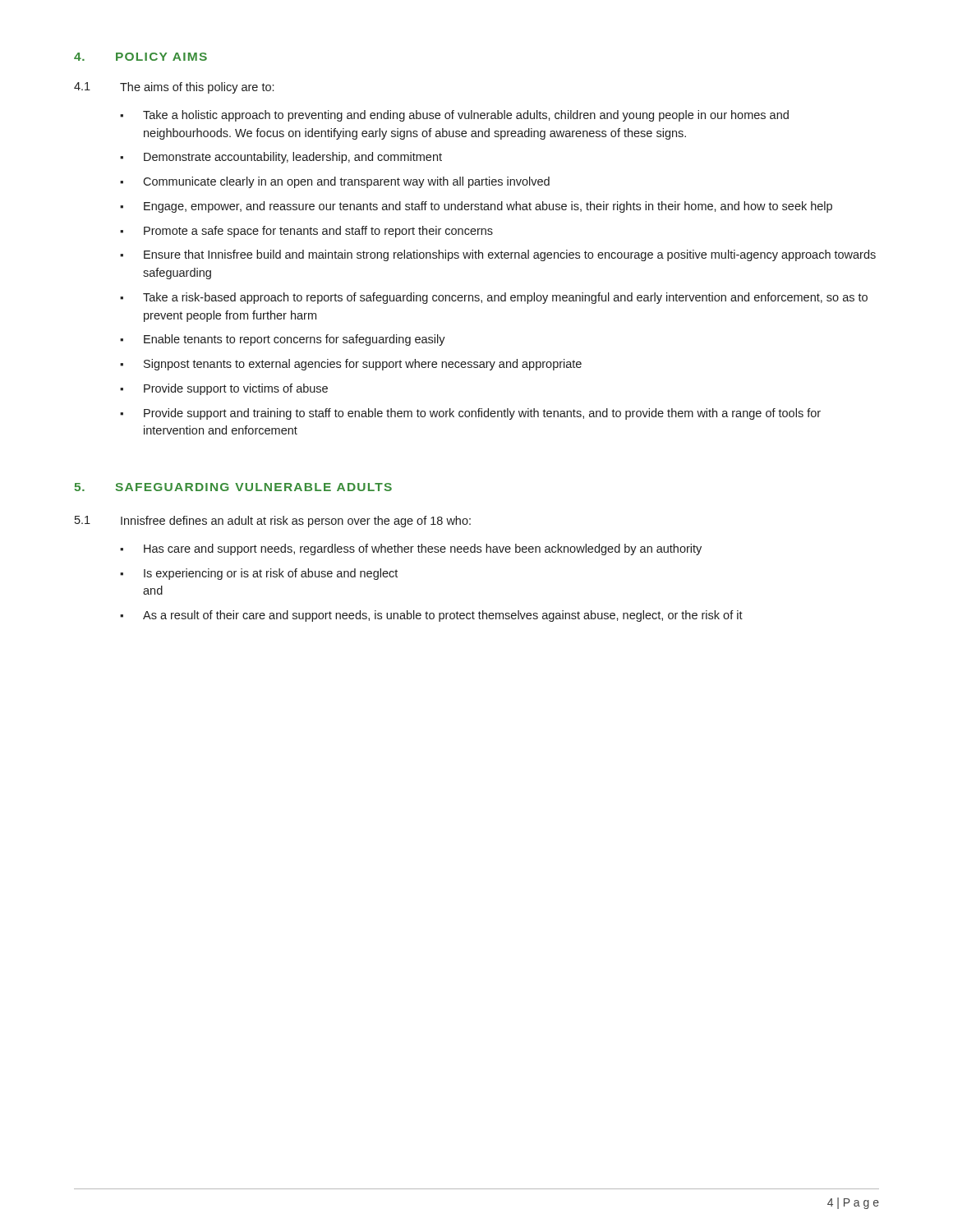Image resolution: width=953 pixels, height=1232 pixels.
Task: Click the passage that begins "Take a holistic"
Action: tap(511, 124)
